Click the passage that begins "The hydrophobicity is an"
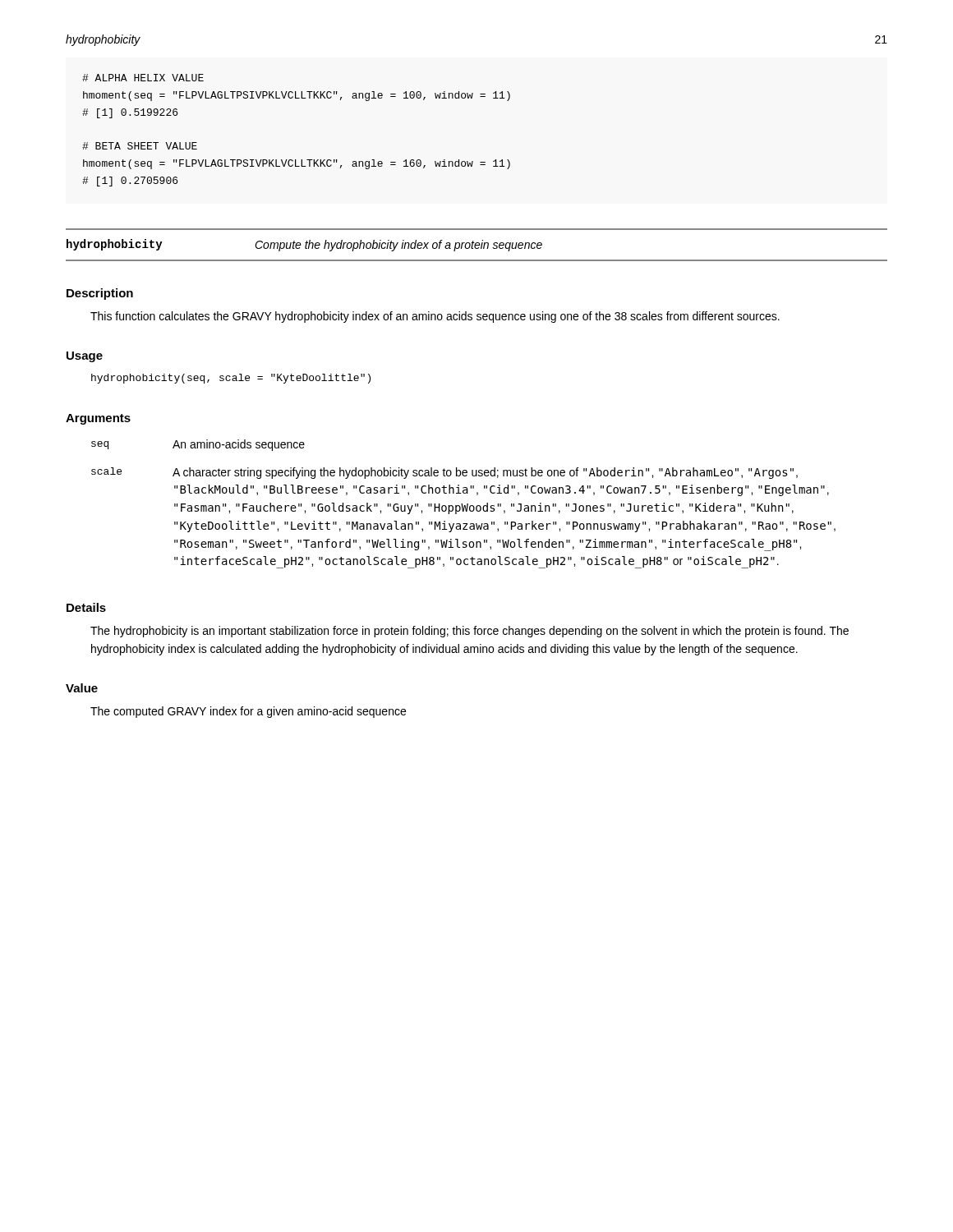Screen dimensions: 1232x953 tap(470, 640)
